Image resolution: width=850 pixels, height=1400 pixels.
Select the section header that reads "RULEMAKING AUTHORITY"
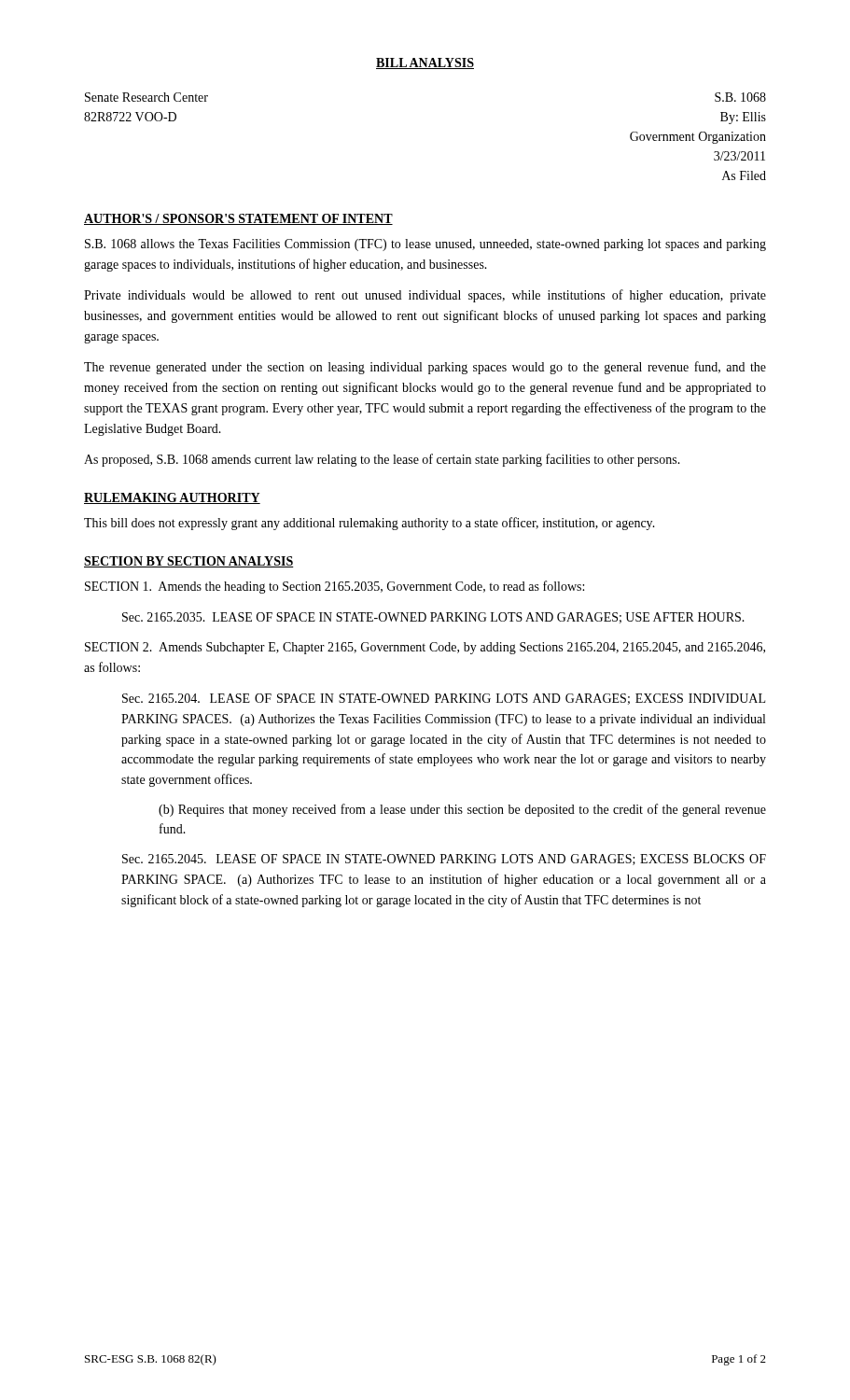[x=172, y=498]
